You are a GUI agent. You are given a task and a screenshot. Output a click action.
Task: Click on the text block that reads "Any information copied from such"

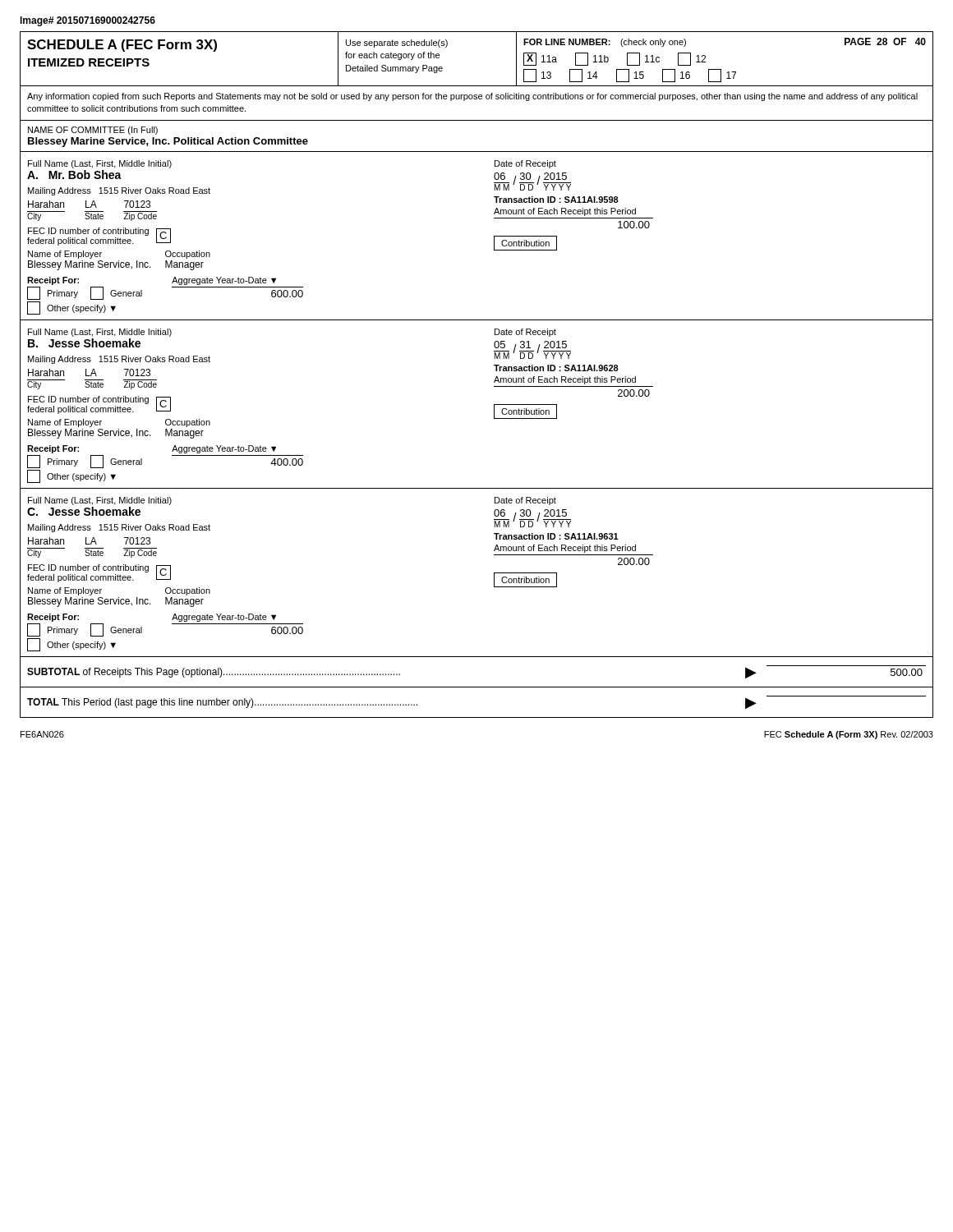(472, 102)
